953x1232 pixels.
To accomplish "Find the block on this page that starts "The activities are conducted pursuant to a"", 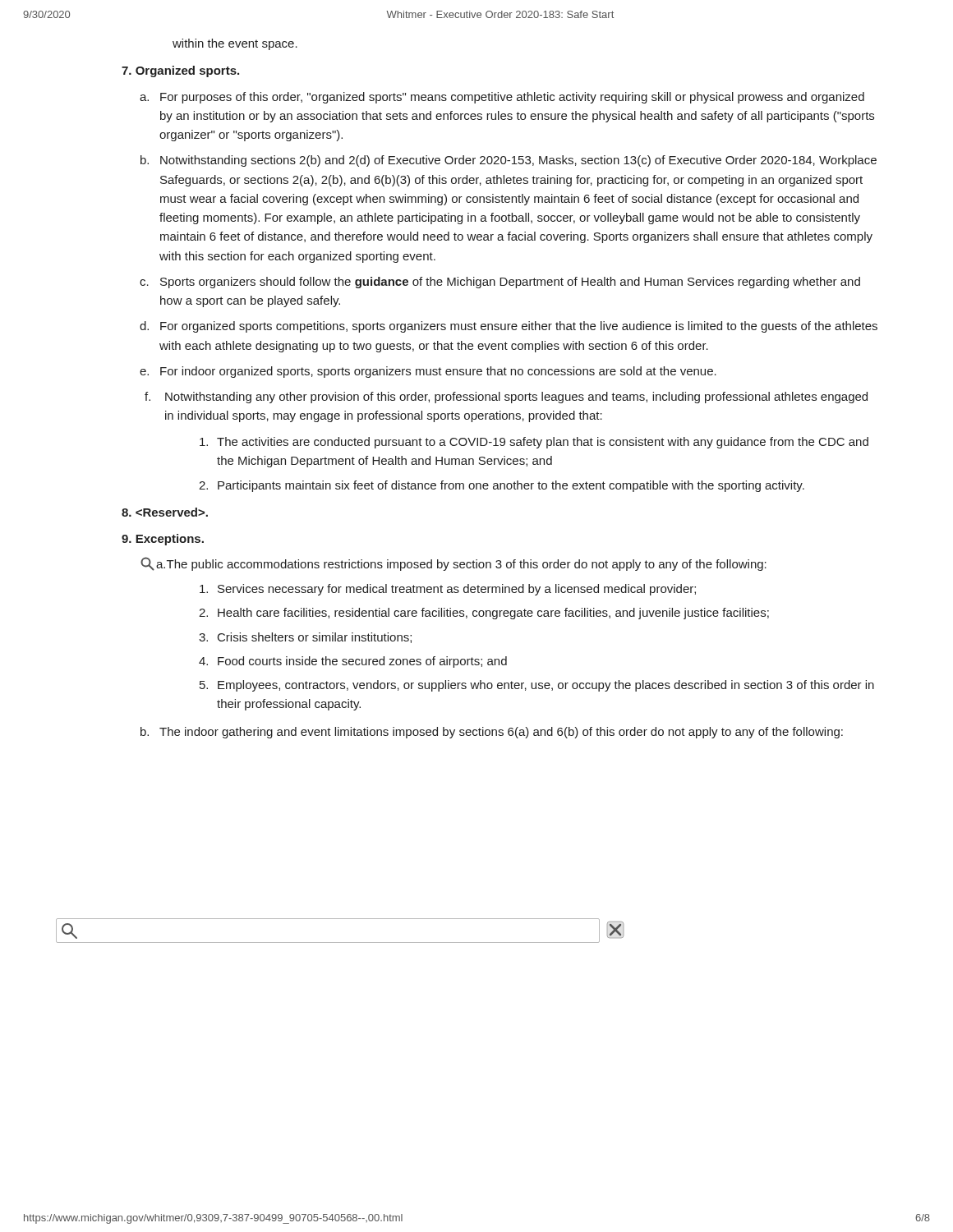I will click(x=539, y=451).
